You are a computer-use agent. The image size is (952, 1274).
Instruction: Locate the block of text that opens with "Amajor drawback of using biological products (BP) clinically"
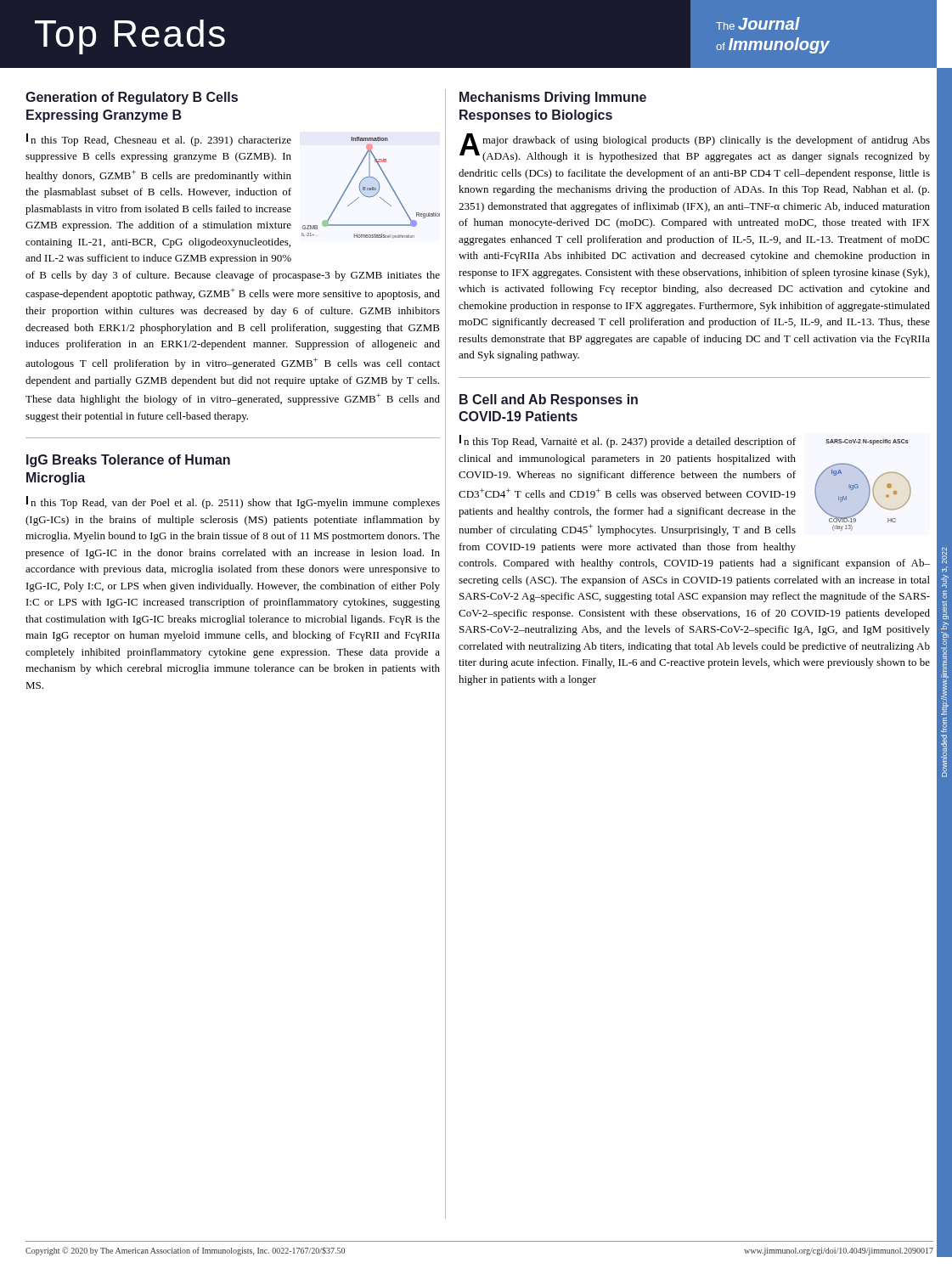(694, 246)
